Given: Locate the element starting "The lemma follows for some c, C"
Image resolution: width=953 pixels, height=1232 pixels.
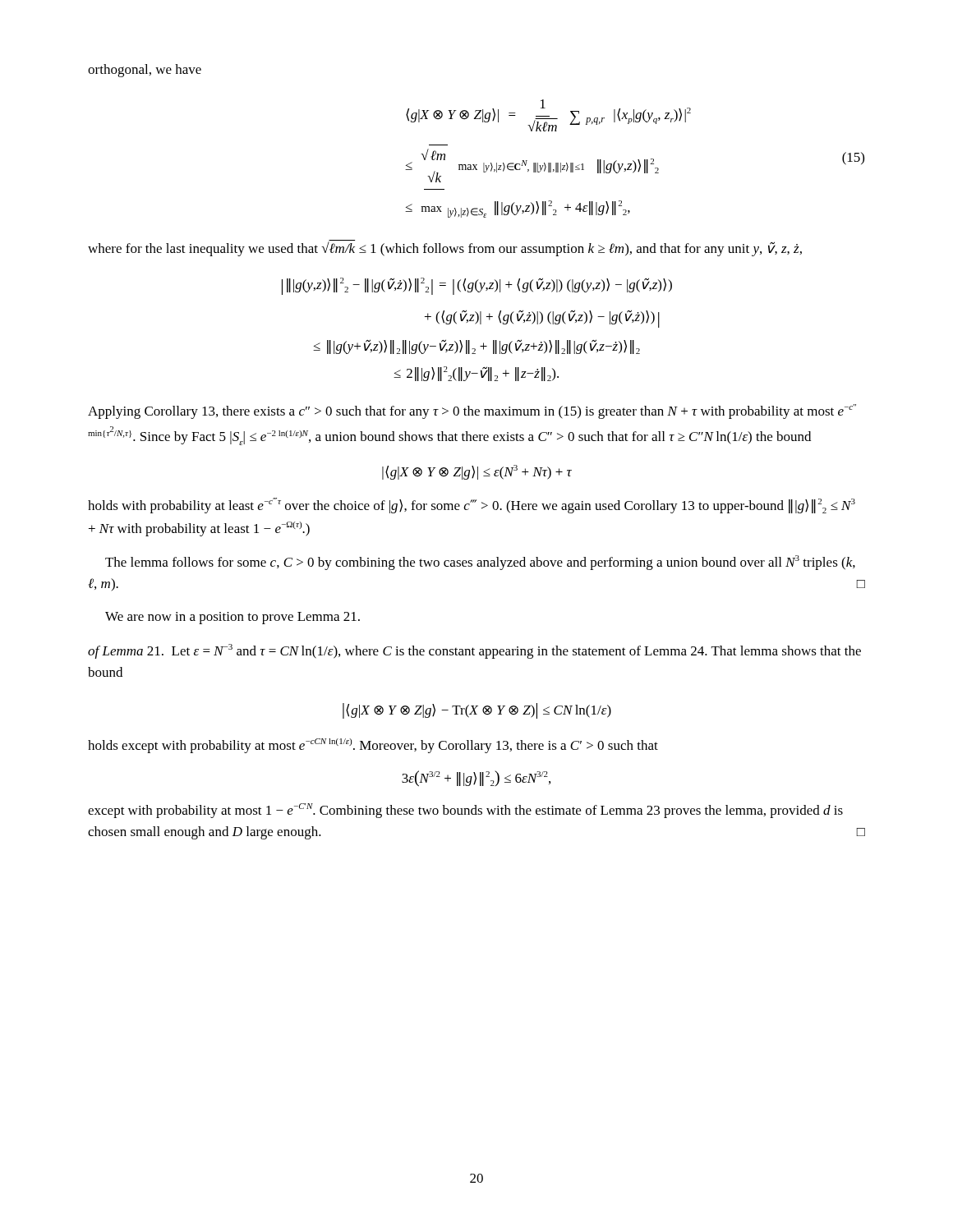Looking at the screenshot, I should [x=476, y=574].
